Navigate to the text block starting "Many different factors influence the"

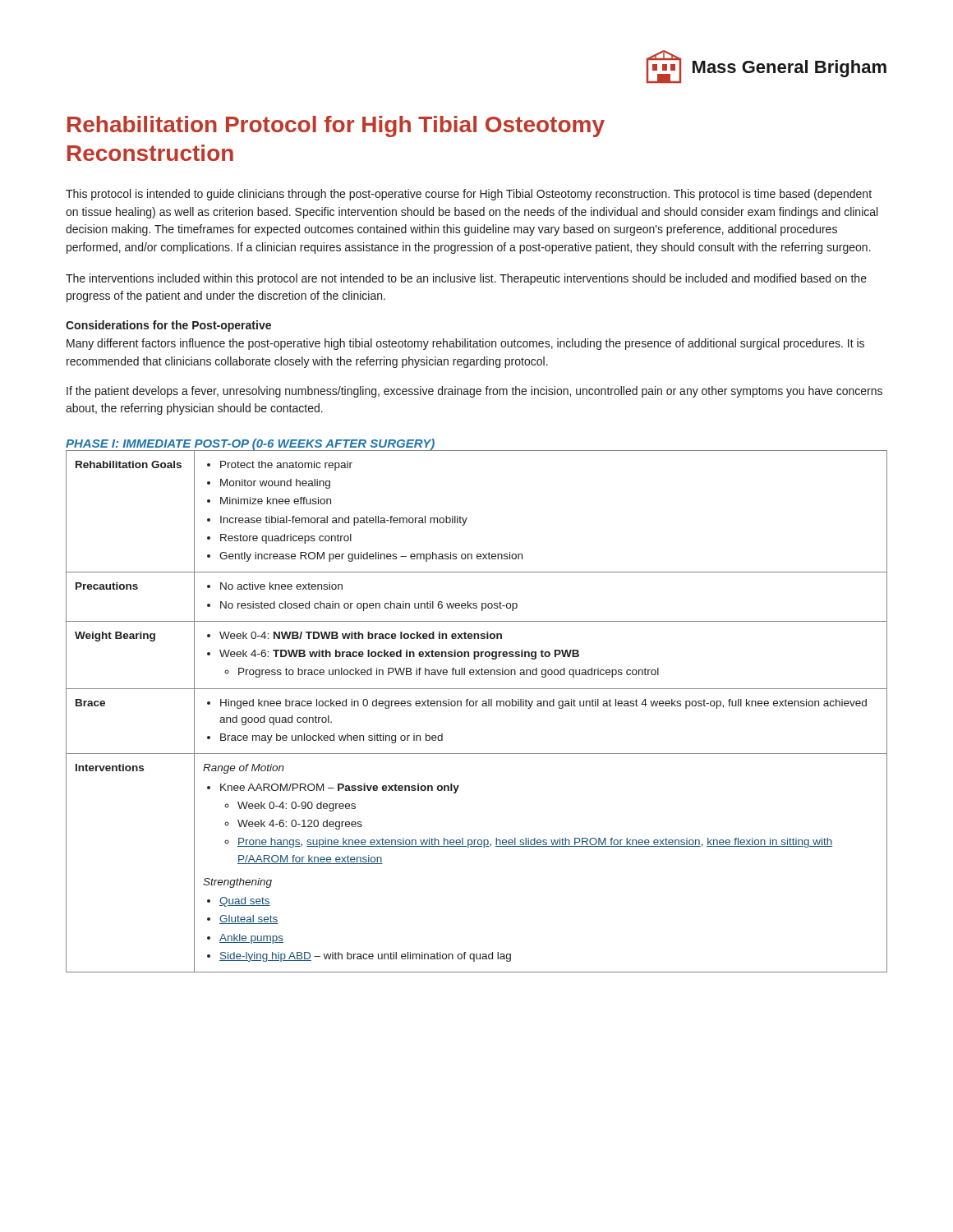(465, 352)
